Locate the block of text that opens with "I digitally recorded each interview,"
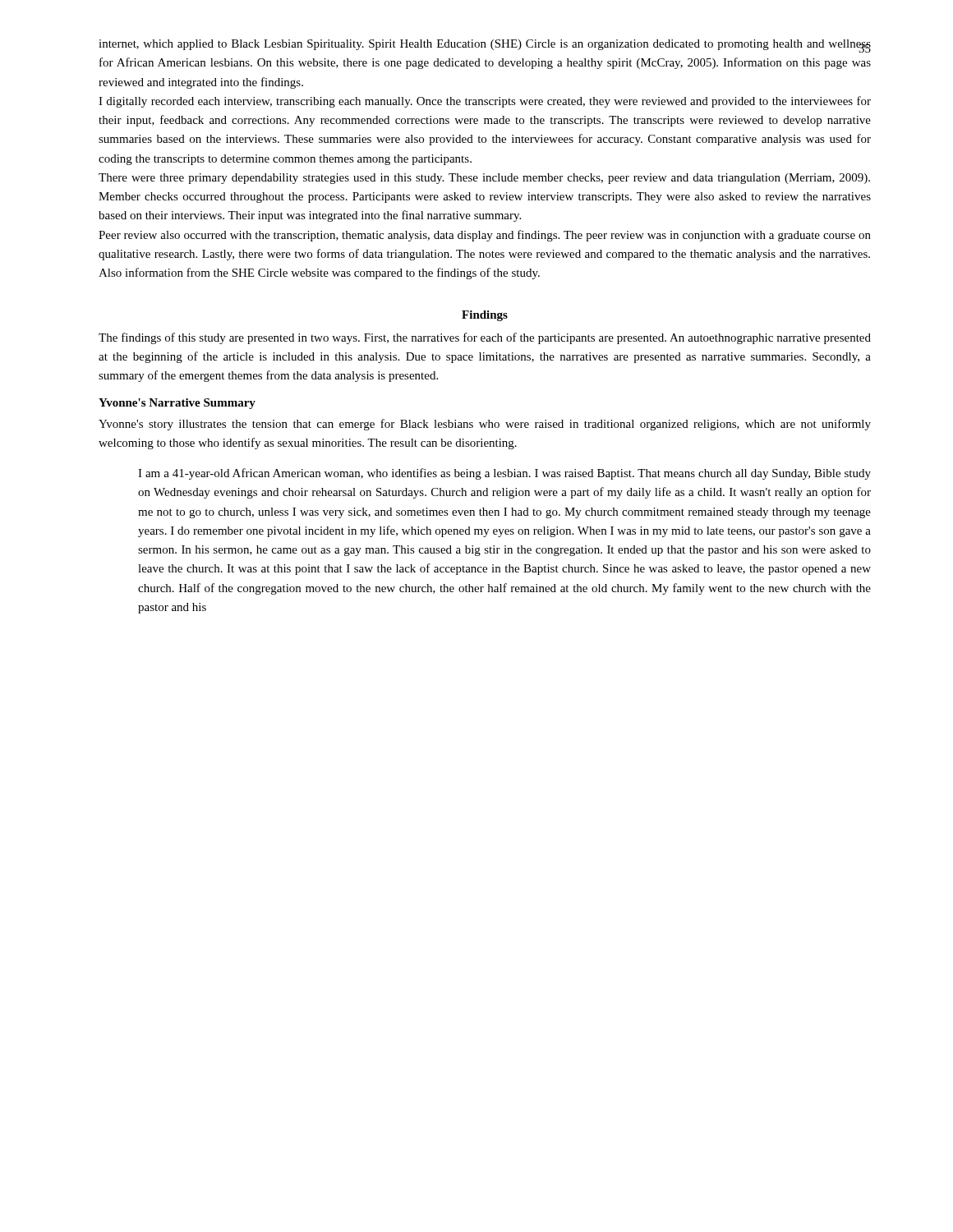 485,130
